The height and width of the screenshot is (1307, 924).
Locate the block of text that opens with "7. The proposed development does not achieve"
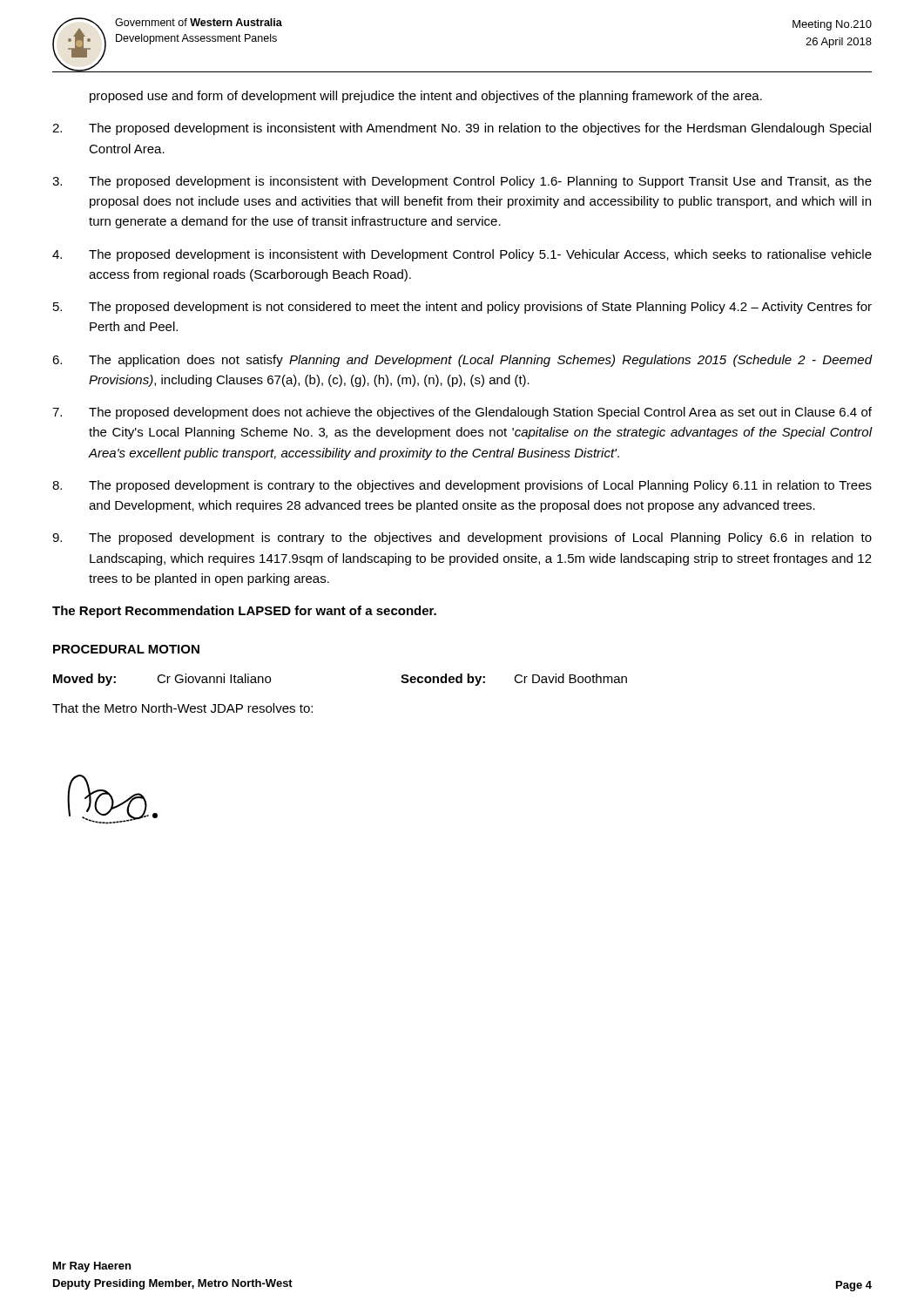point(462,432)
